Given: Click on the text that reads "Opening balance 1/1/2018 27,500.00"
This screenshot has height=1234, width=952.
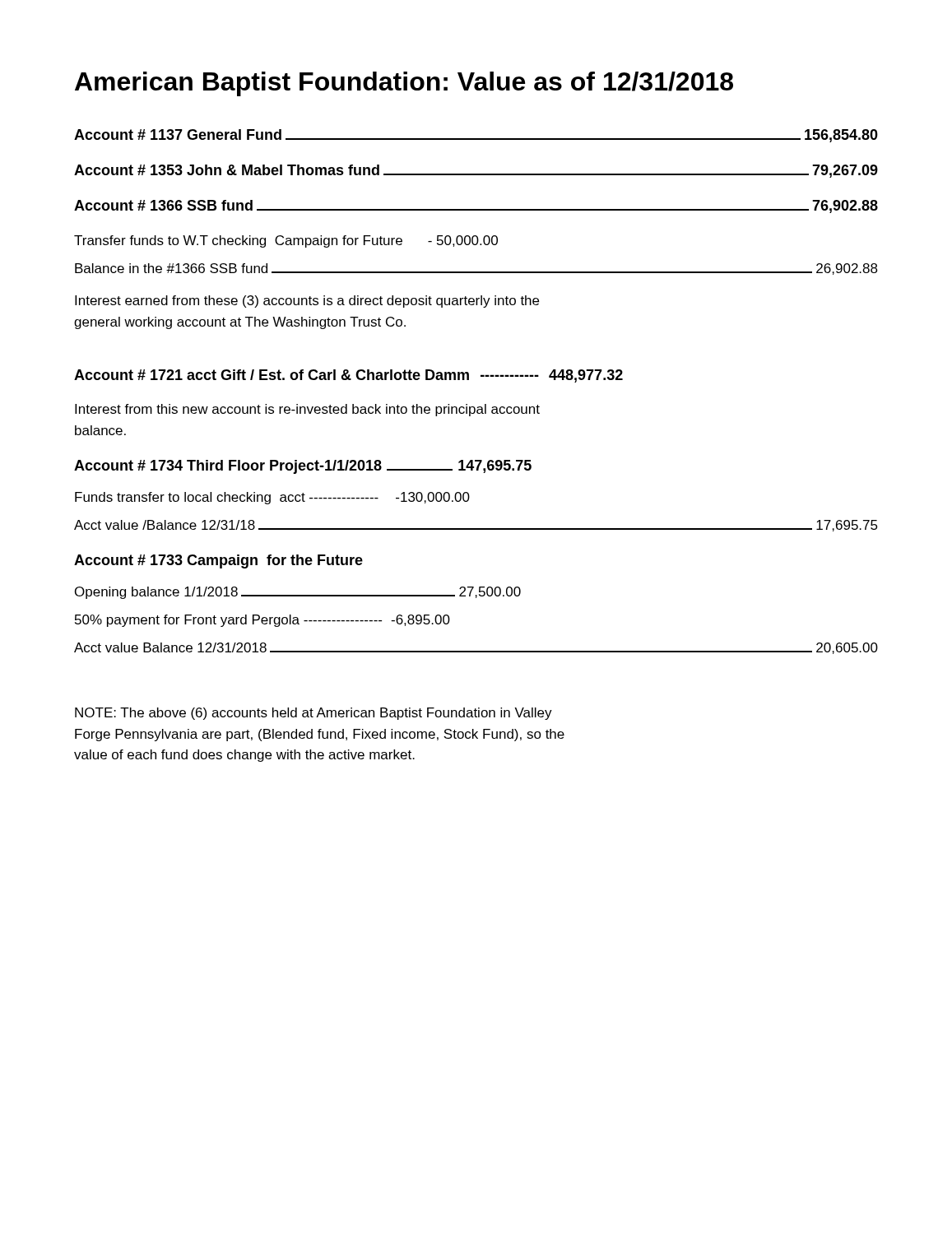Looking at the screenshot, I should coord(298,593).
